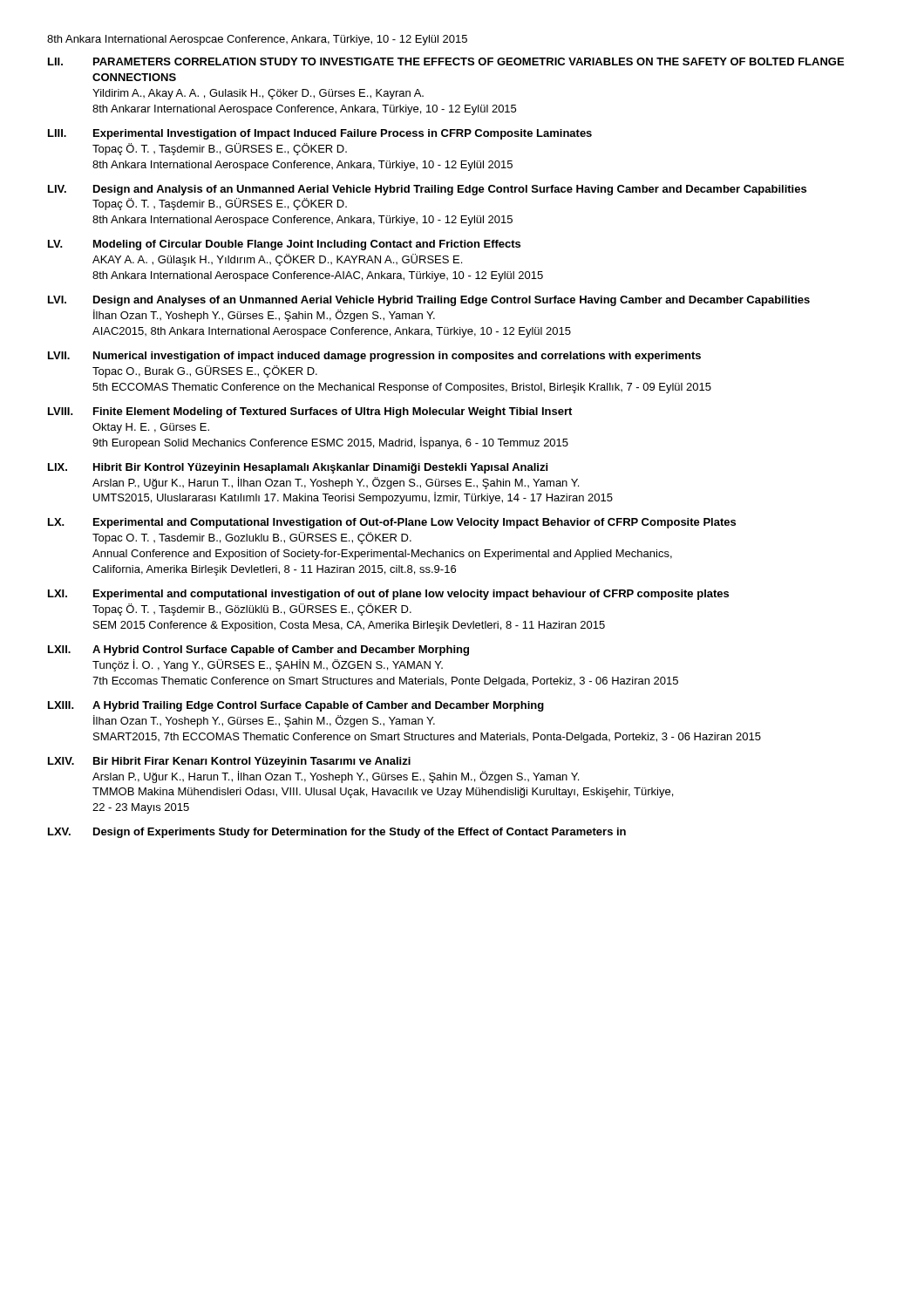Click on the text block starting "LII. PARAMETERS CORRELATION STUDY TO"
The height and width of the screenshot is (1308, 924).
tap(446, 61)
